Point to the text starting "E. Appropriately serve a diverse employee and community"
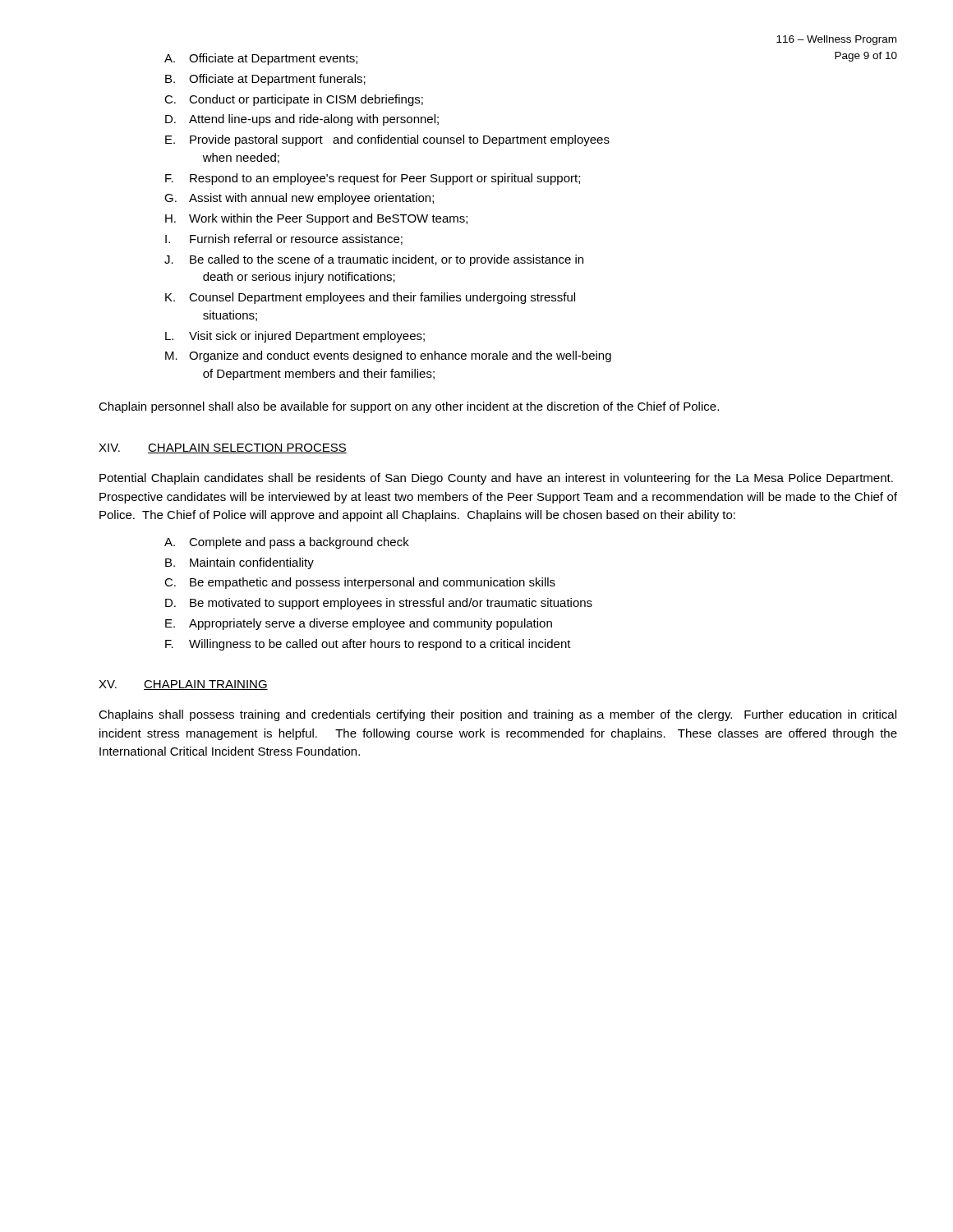 [x=531, y=623]
